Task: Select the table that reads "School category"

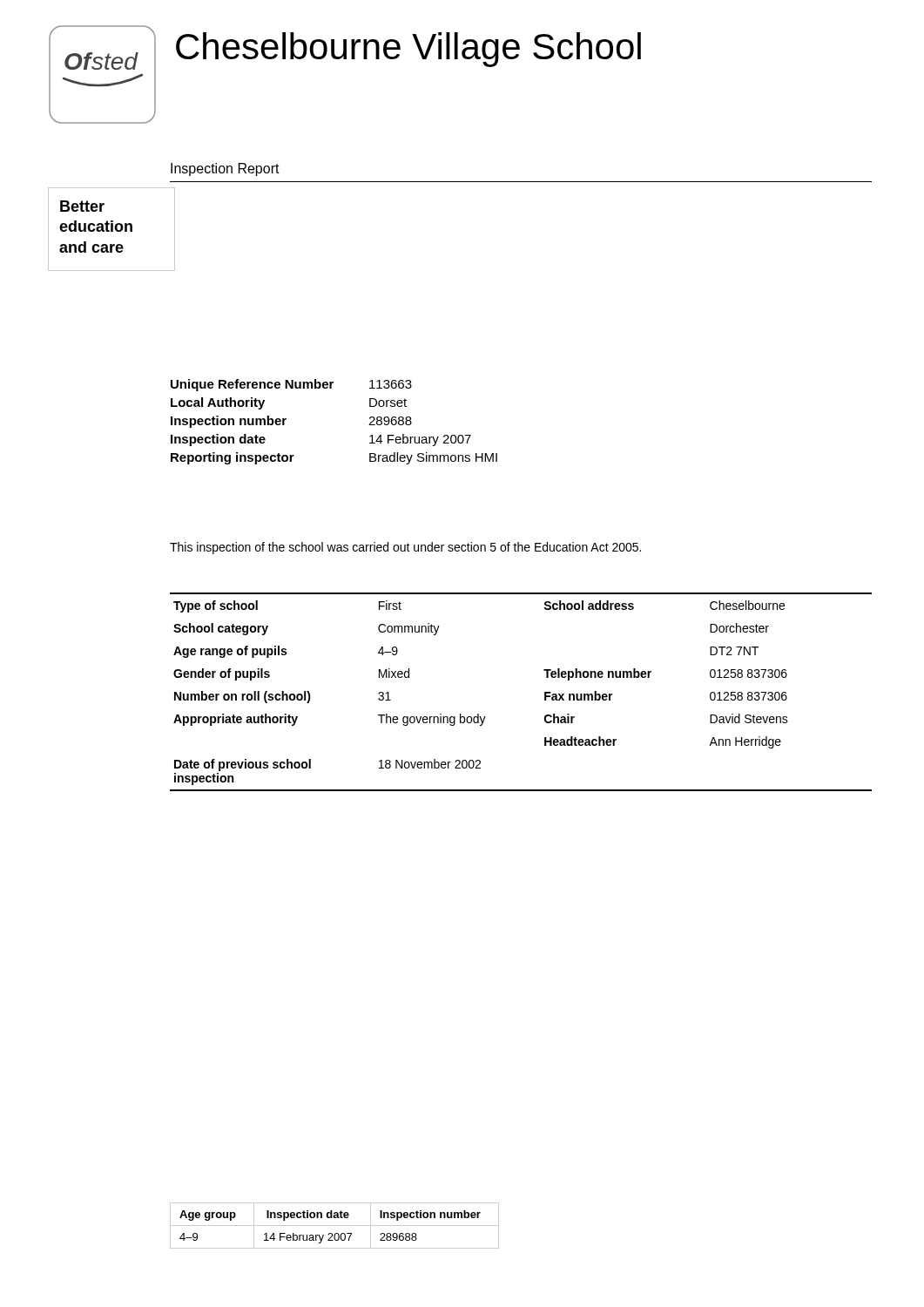Action: pos(521,692)
